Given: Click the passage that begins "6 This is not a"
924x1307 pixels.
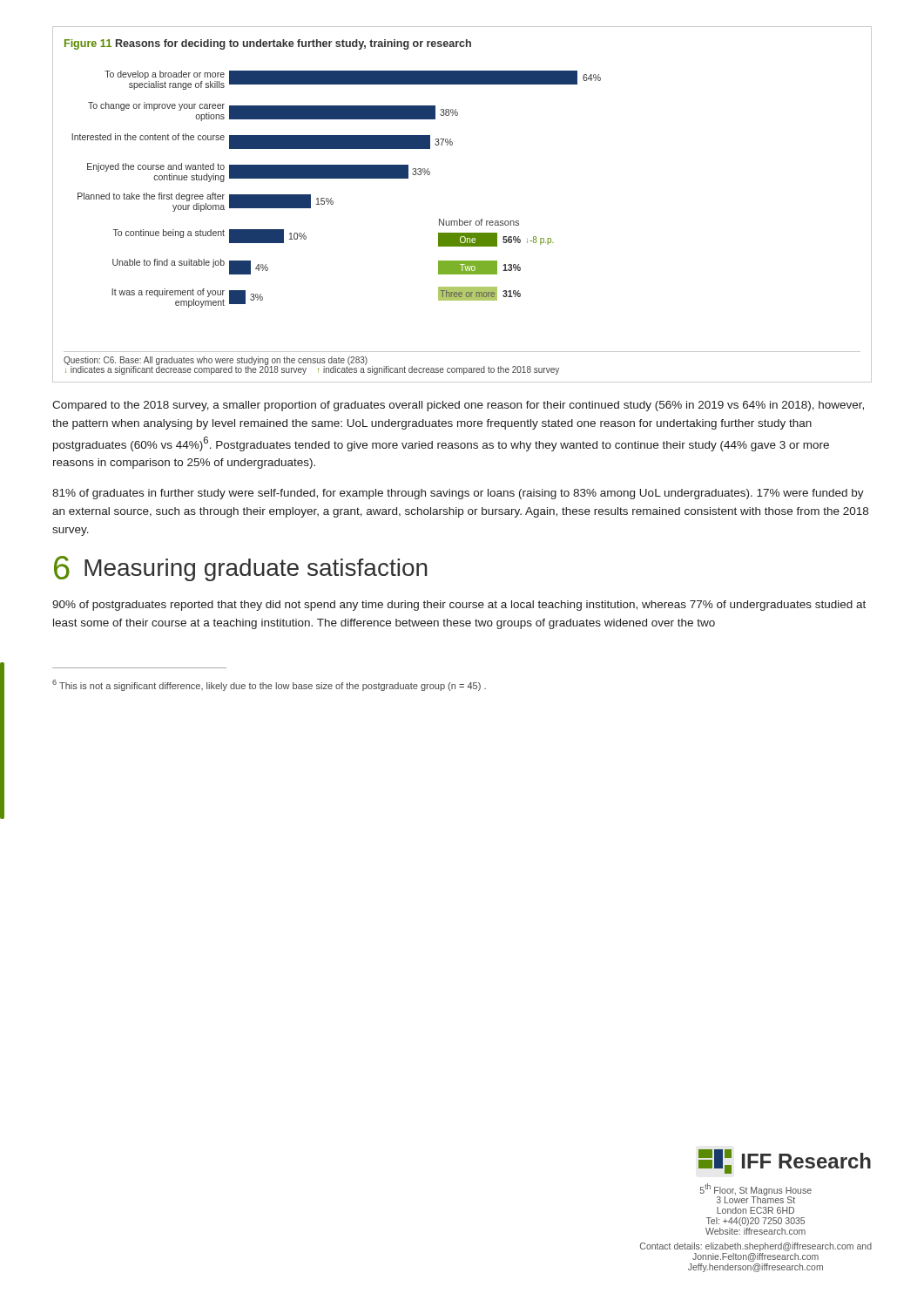Looking at the screenshot, I should pyautogui.click(x=462, y=679).
